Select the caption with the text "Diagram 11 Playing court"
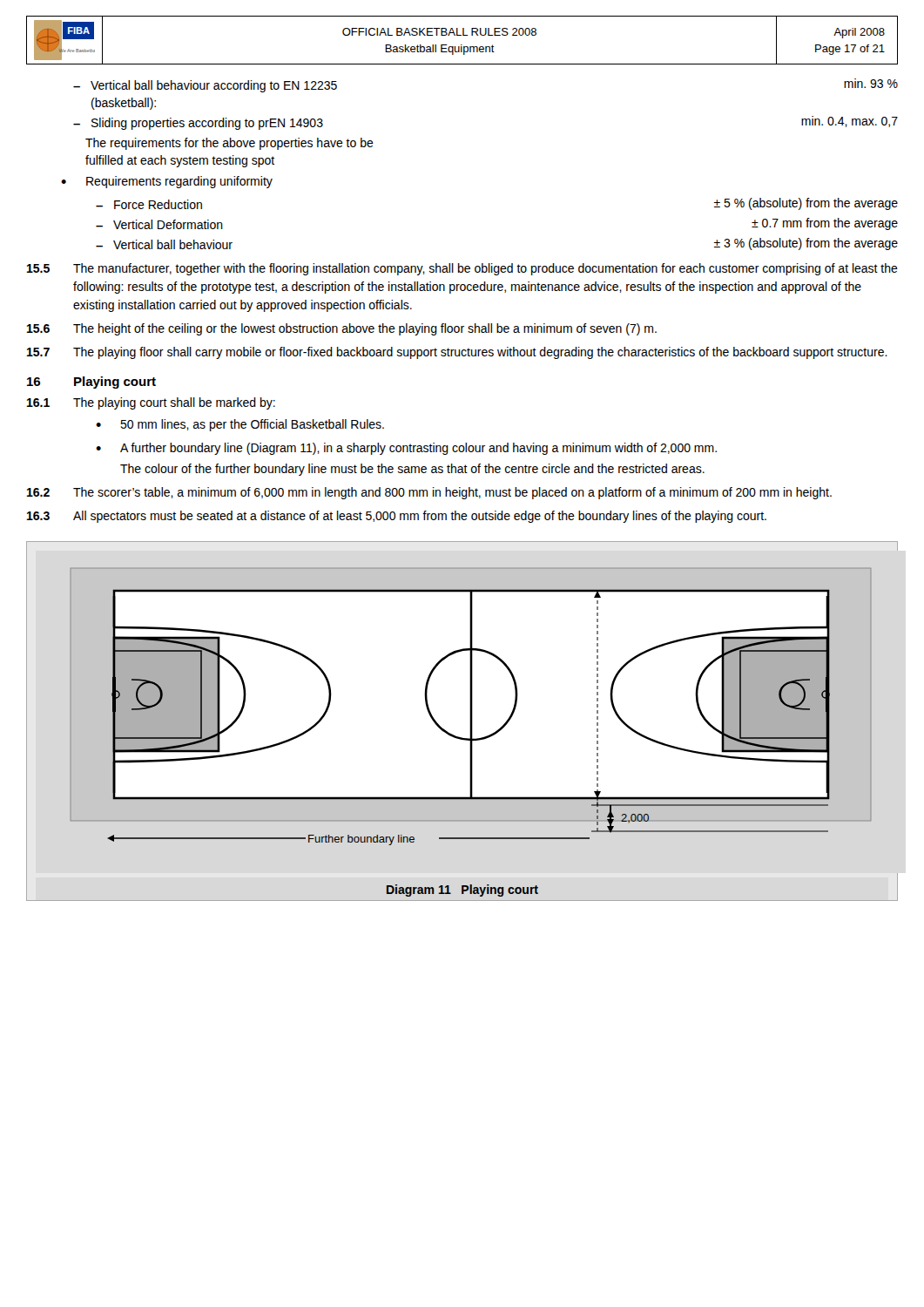The height and width of the screenshot is (1307, 924). [462, 889]
